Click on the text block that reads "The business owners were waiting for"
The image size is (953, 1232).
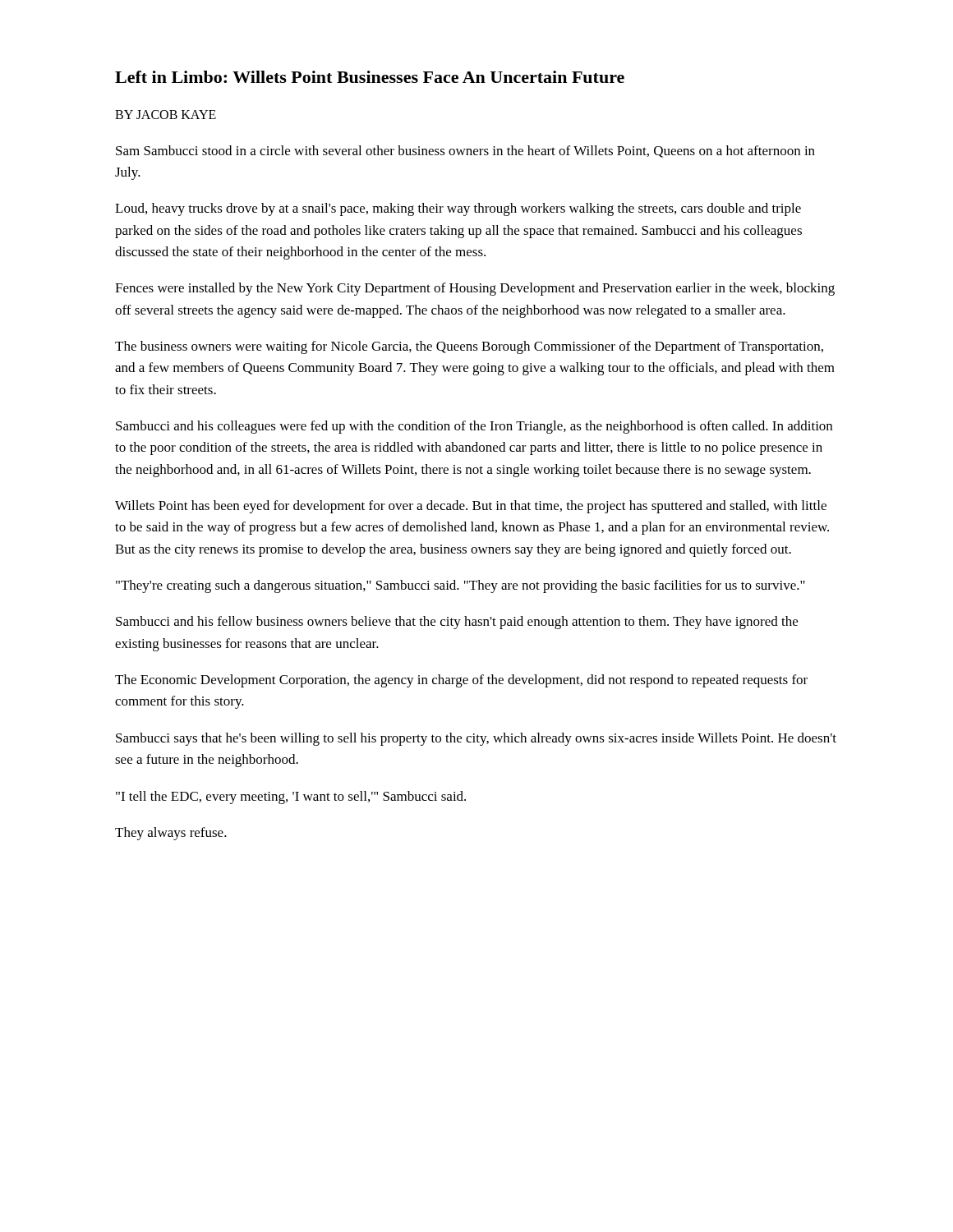(475, 368)
